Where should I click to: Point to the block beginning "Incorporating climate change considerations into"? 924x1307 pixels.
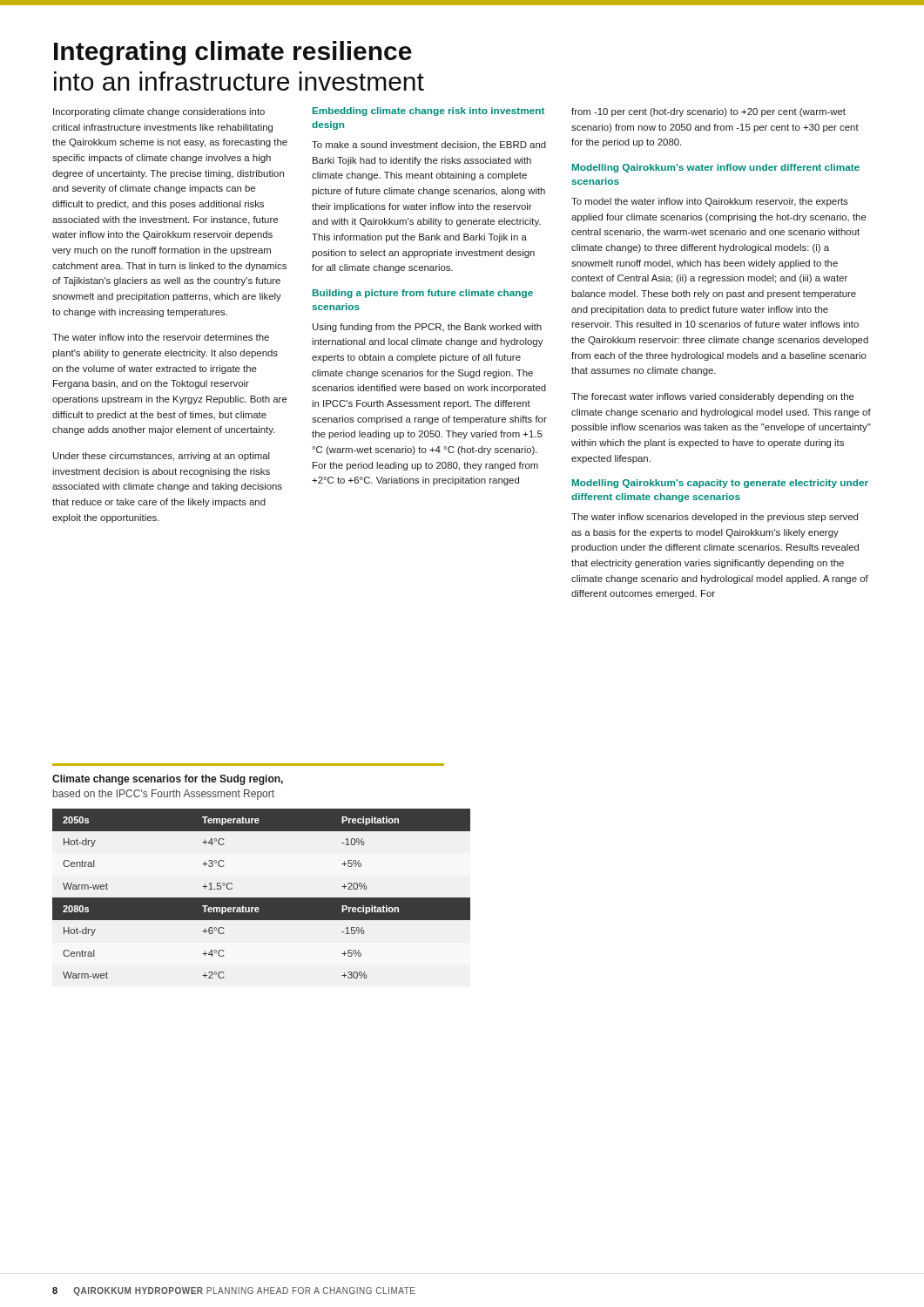(170, 212)
